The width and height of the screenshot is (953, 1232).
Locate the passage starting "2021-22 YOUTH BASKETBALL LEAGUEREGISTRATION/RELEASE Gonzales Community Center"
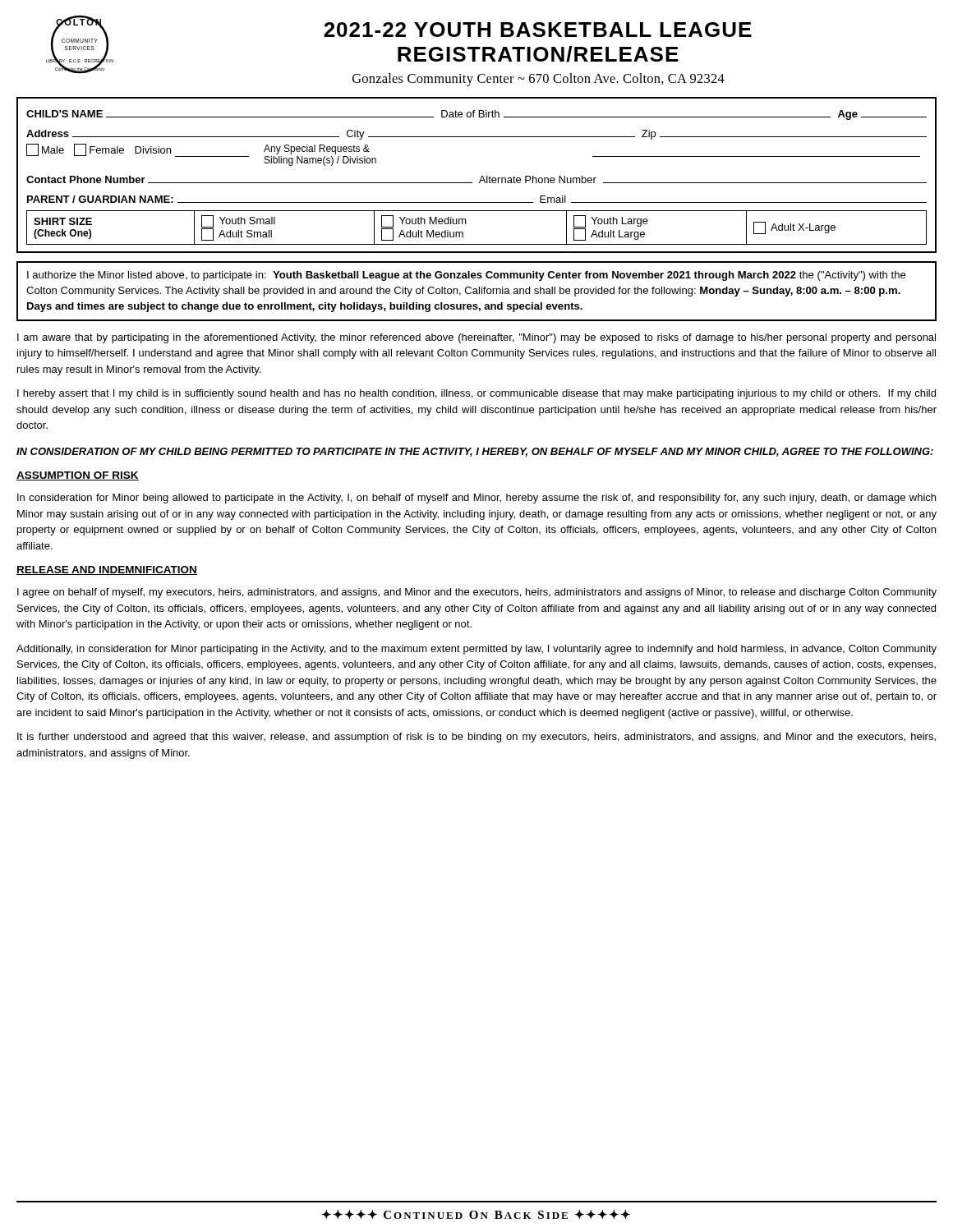538,52
